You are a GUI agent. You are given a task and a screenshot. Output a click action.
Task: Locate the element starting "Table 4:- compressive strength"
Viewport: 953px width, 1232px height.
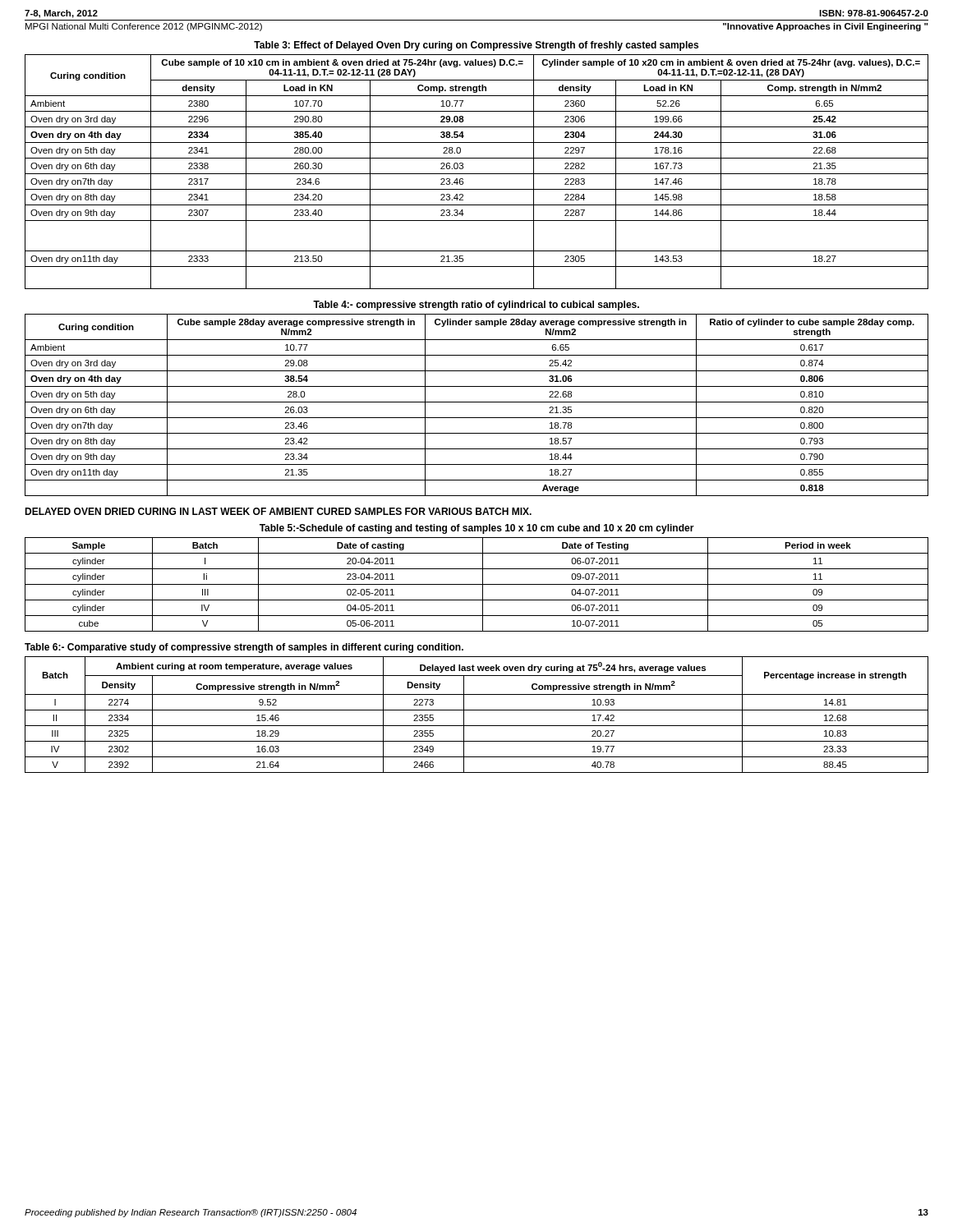coord(476,305)
